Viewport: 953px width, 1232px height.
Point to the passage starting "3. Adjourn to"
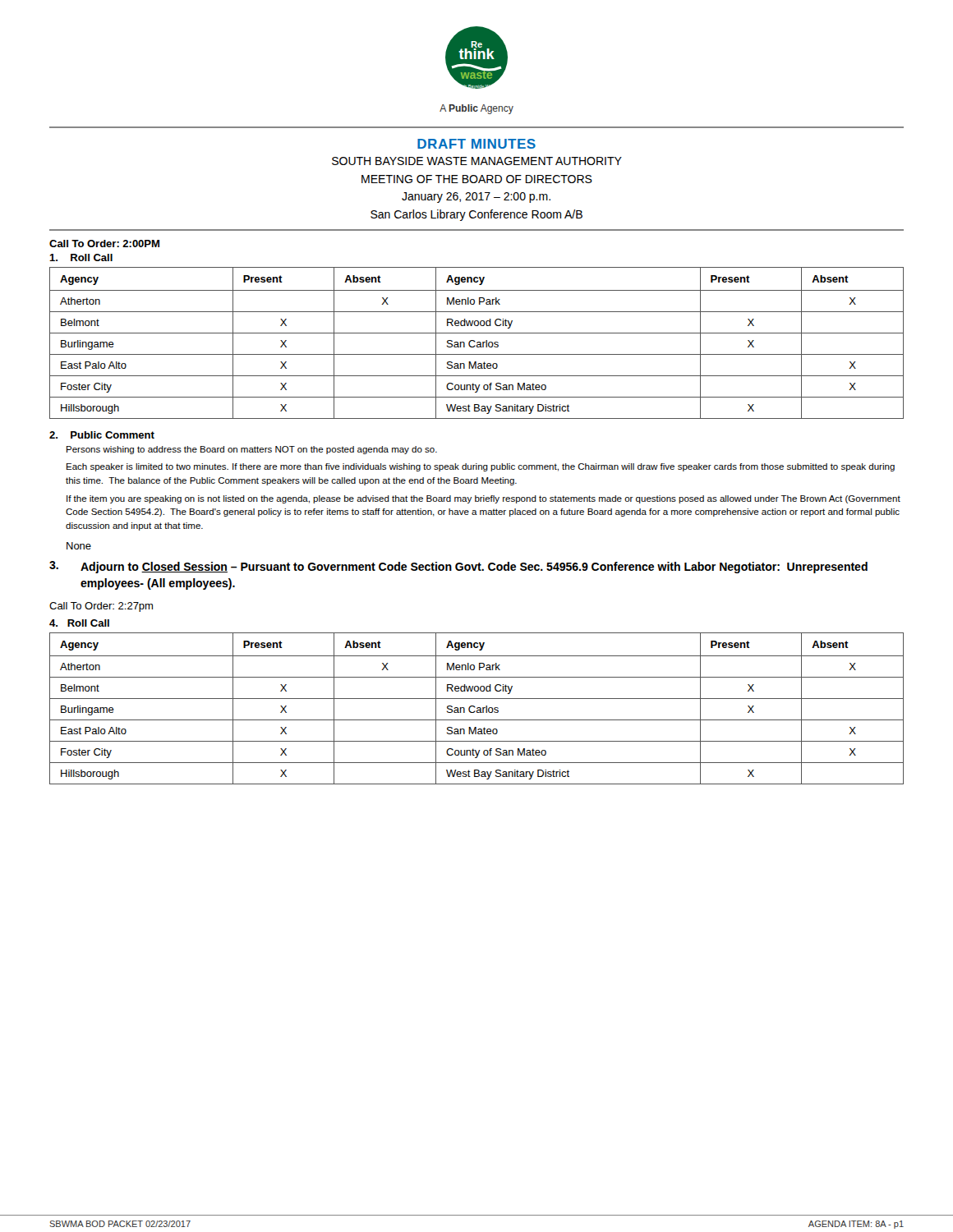476,575
